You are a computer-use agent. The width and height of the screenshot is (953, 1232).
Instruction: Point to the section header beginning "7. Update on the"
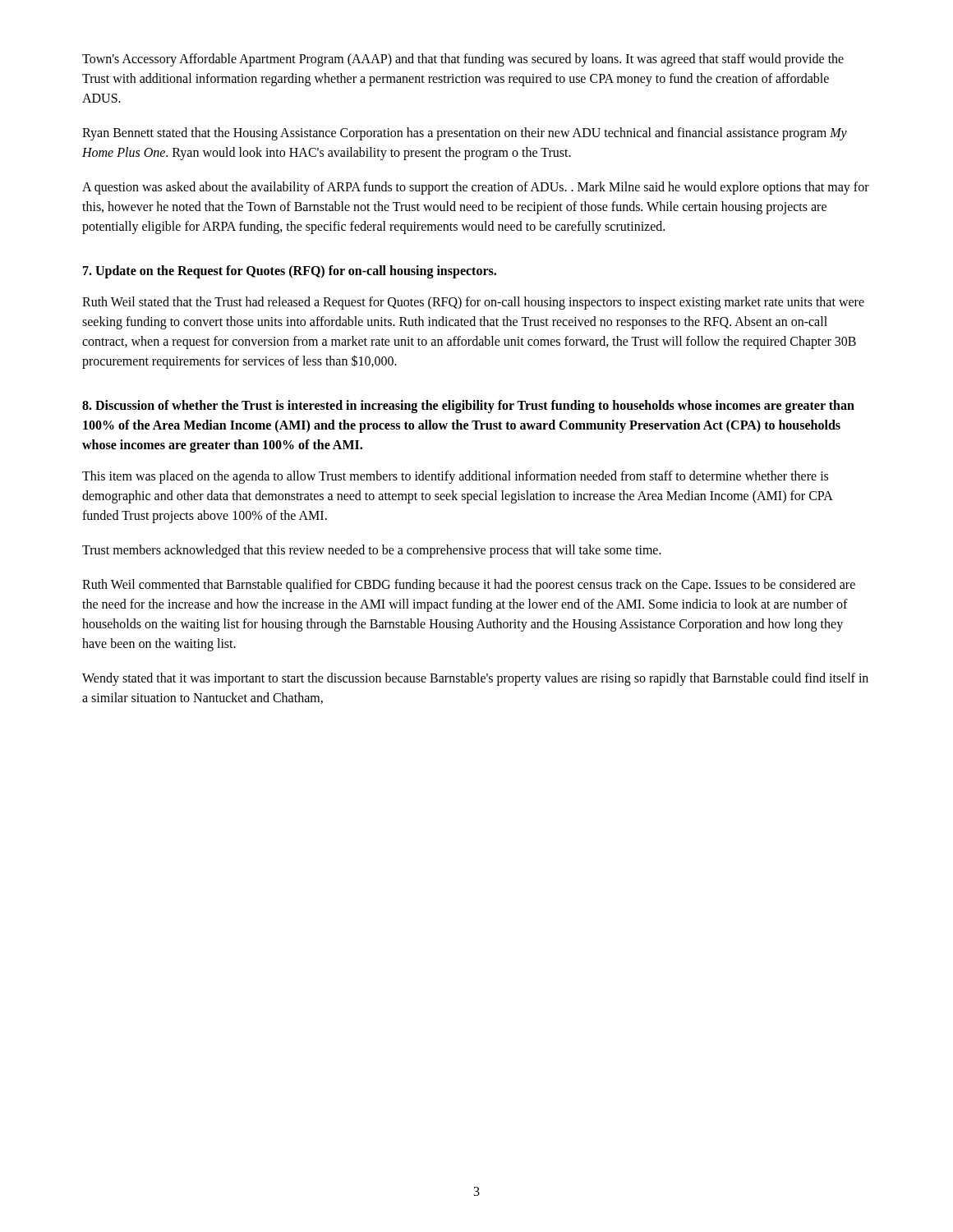pyautogui.click(x=289, y=271)
